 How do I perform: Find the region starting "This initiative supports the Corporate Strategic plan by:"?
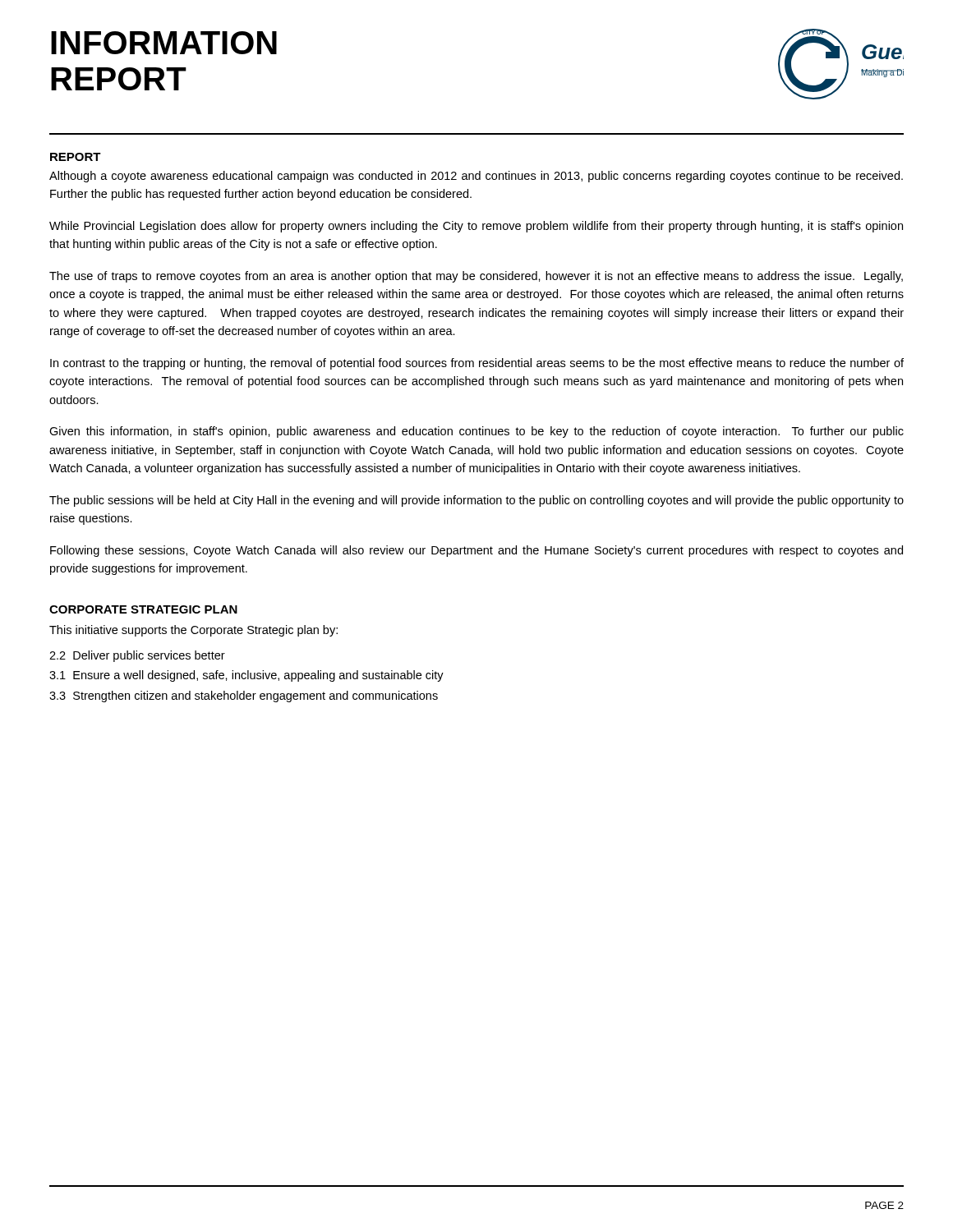click(194, 630)
